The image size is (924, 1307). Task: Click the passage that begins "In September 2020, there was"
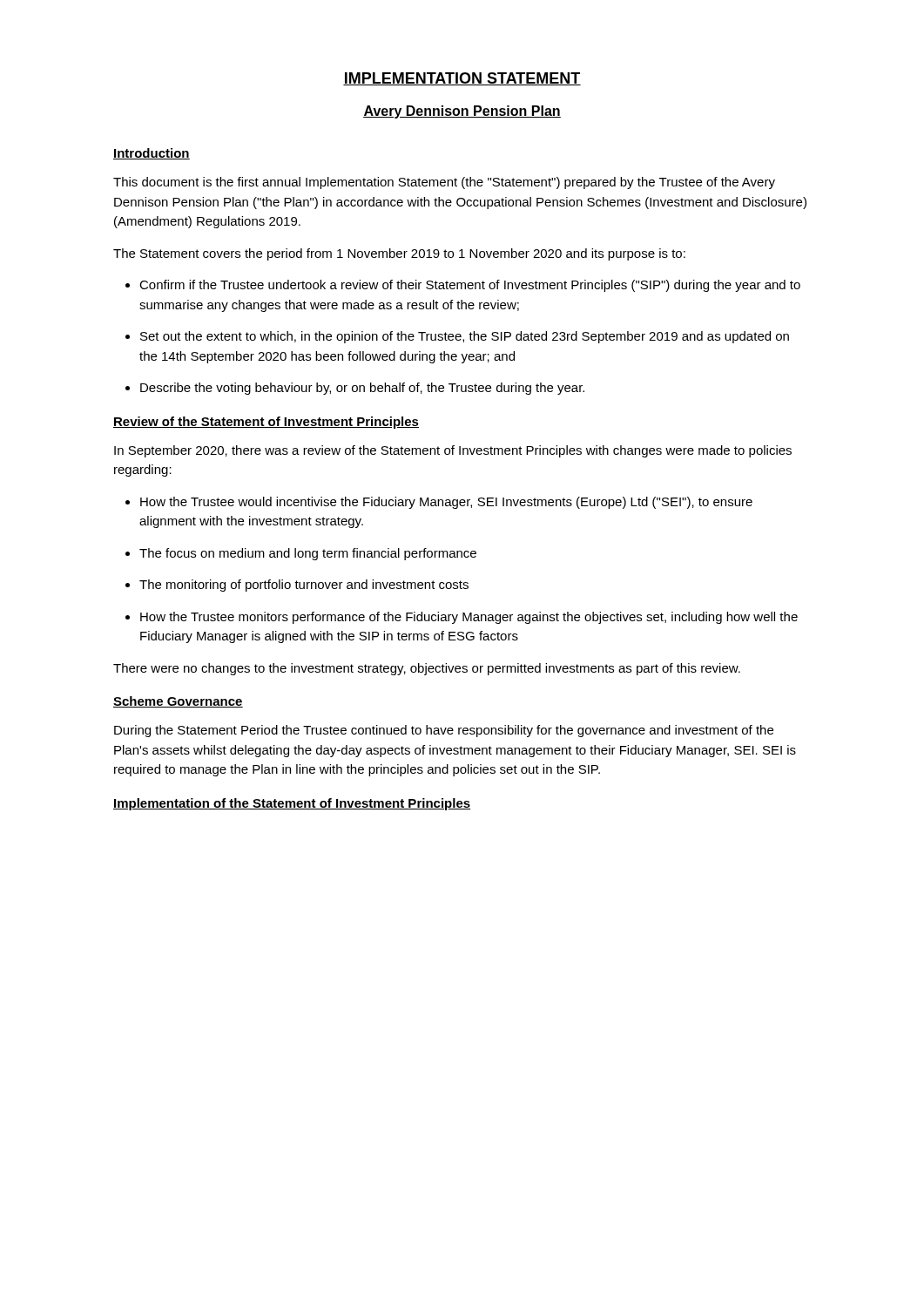tap(453, 459)
